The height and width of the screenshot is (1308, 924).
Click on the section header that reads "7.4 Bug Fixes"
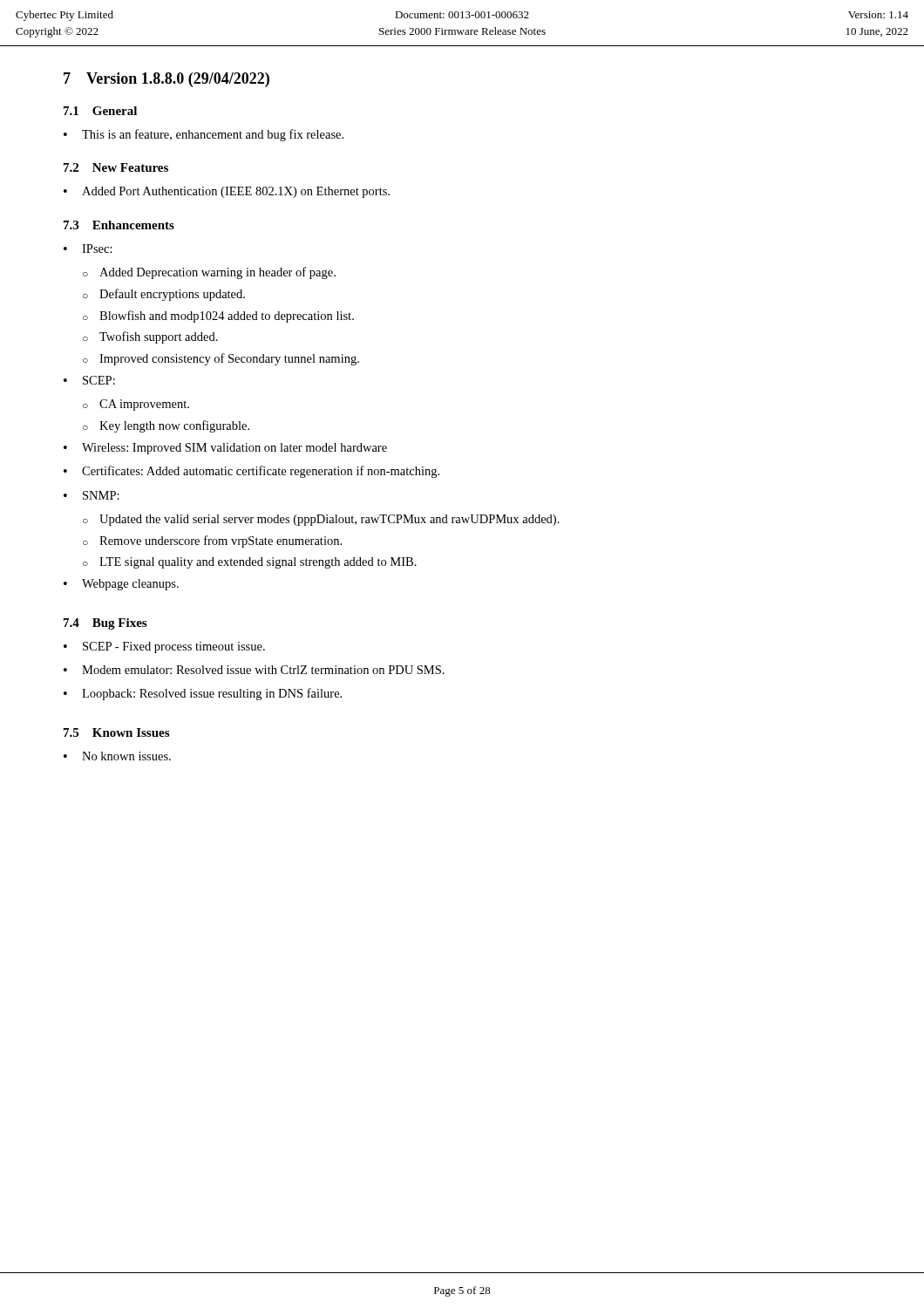pos(105,622)
